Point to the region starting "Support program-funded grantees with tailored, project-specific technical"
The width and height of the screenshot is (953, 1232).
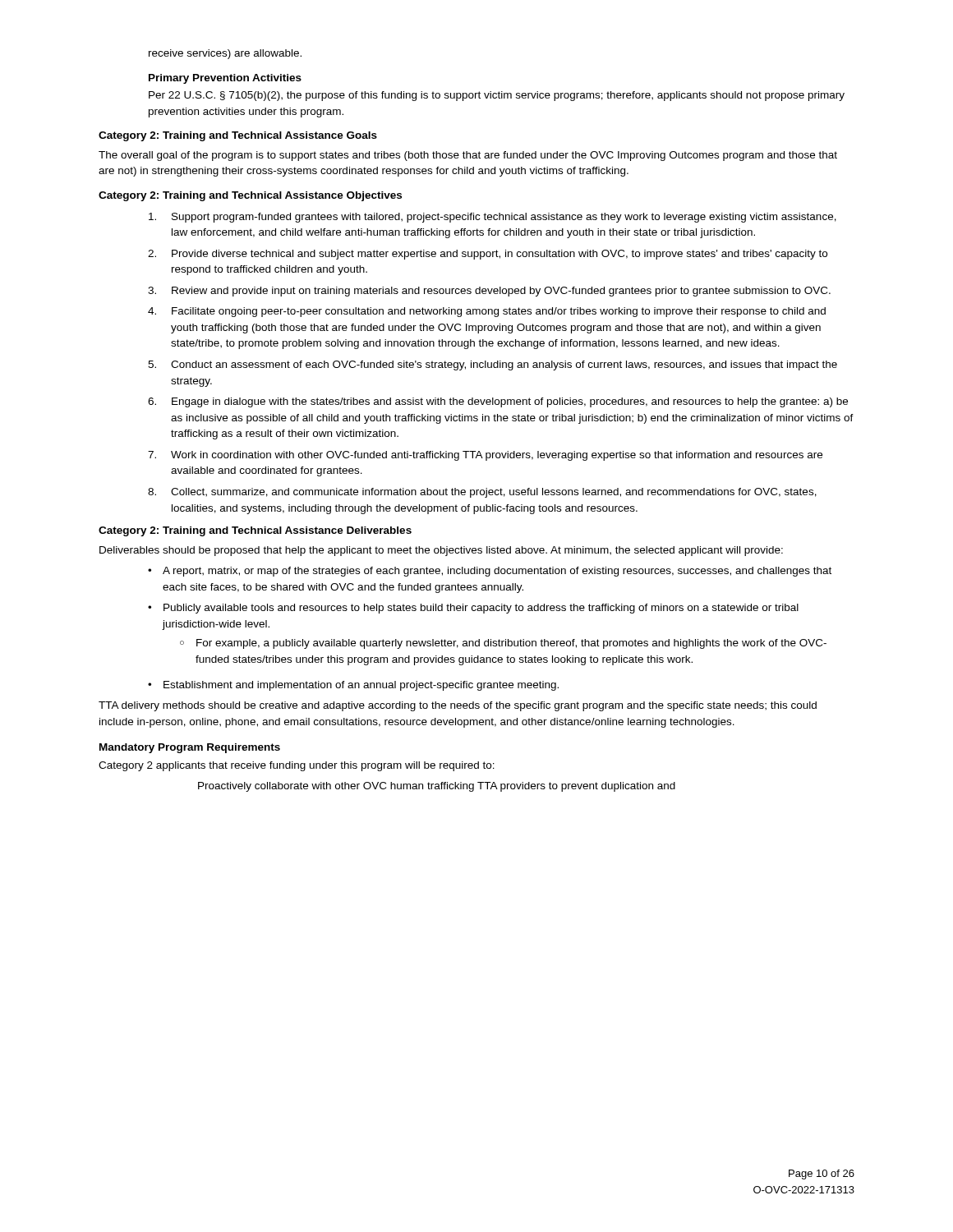click(501, 362)
